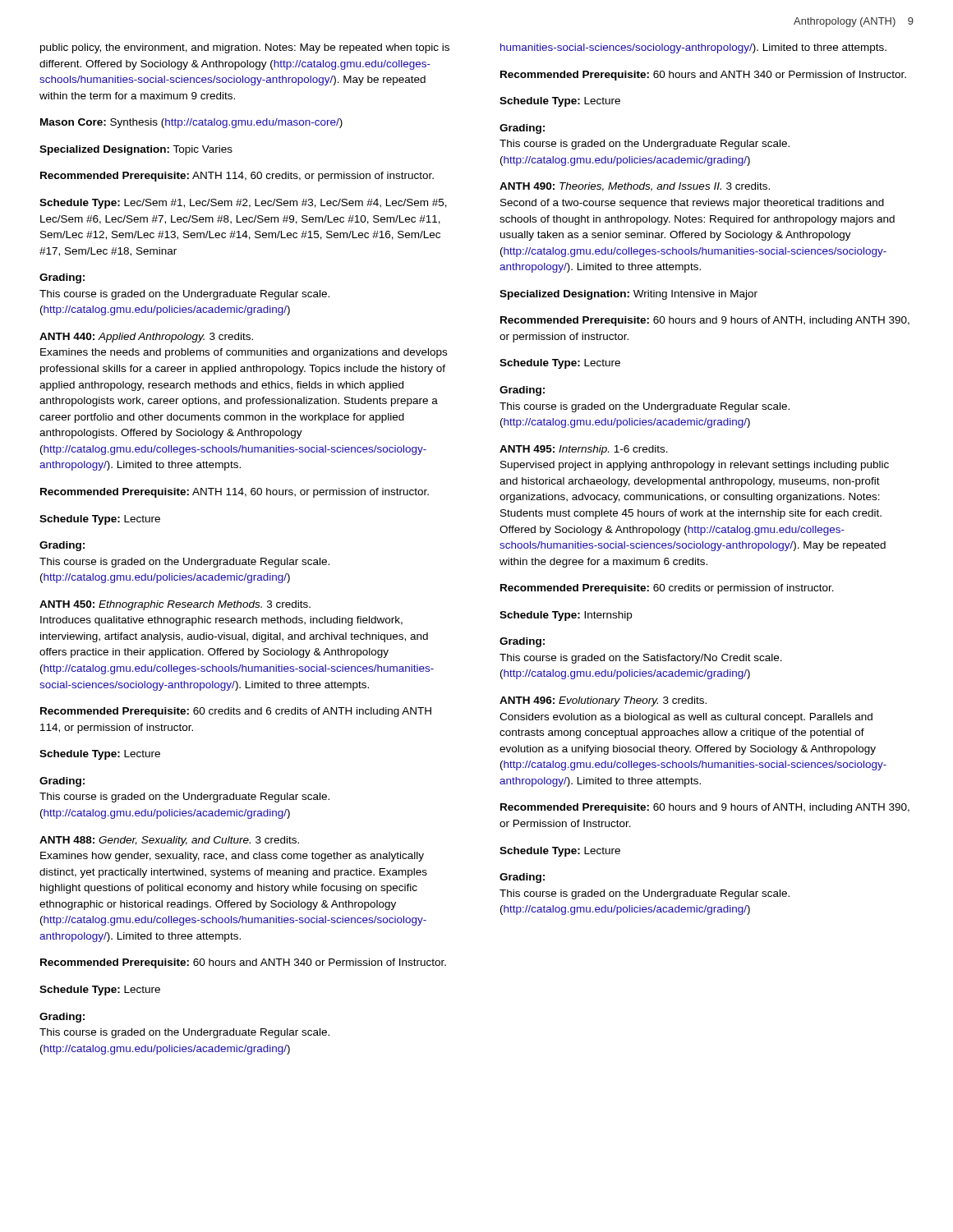Point to the block beginning "Schedule Type: Lec/Sem #1, Lec/Sem #2, Lec/Sem"

245,227
